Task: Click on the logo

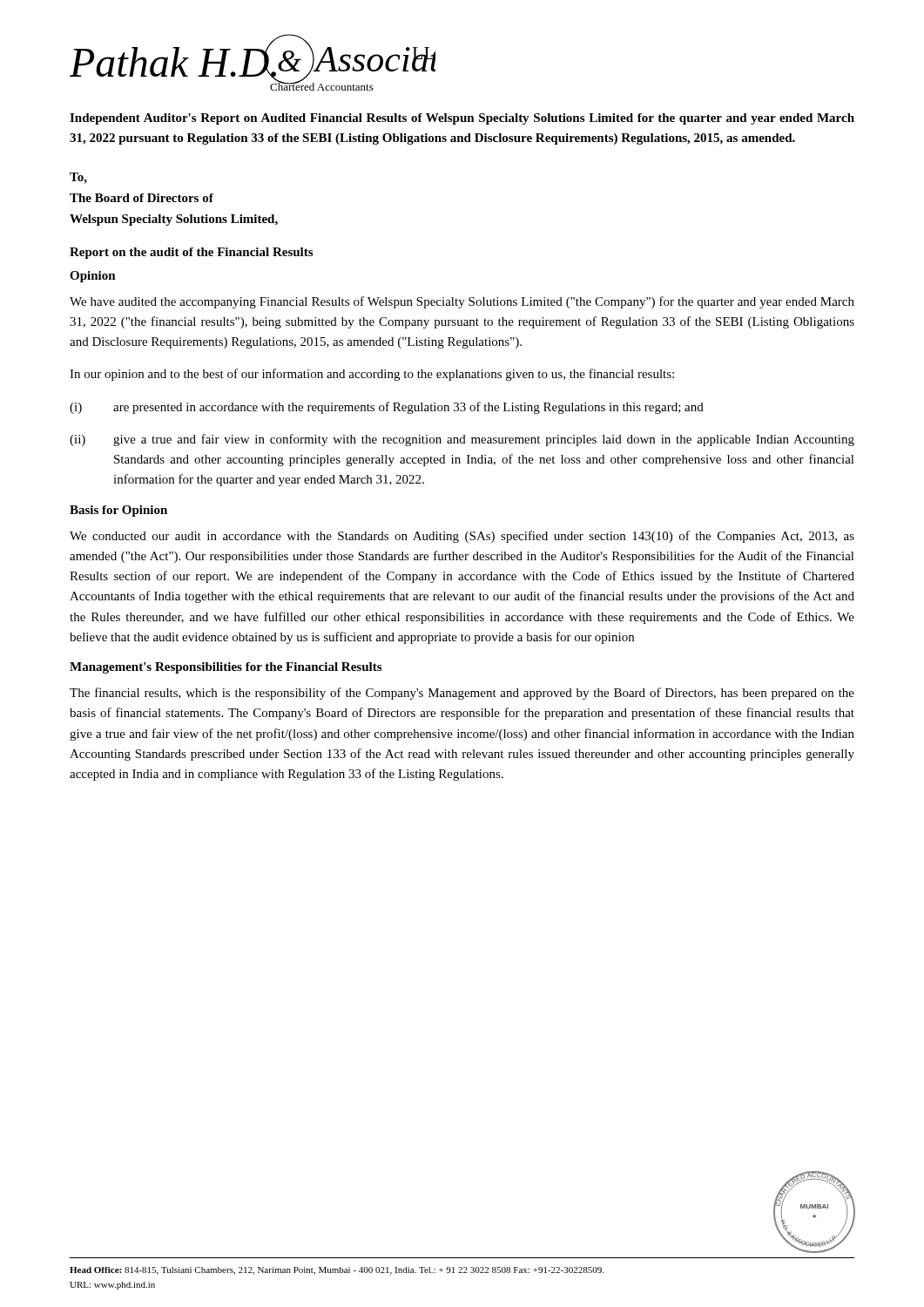Action: coord(462,63)
